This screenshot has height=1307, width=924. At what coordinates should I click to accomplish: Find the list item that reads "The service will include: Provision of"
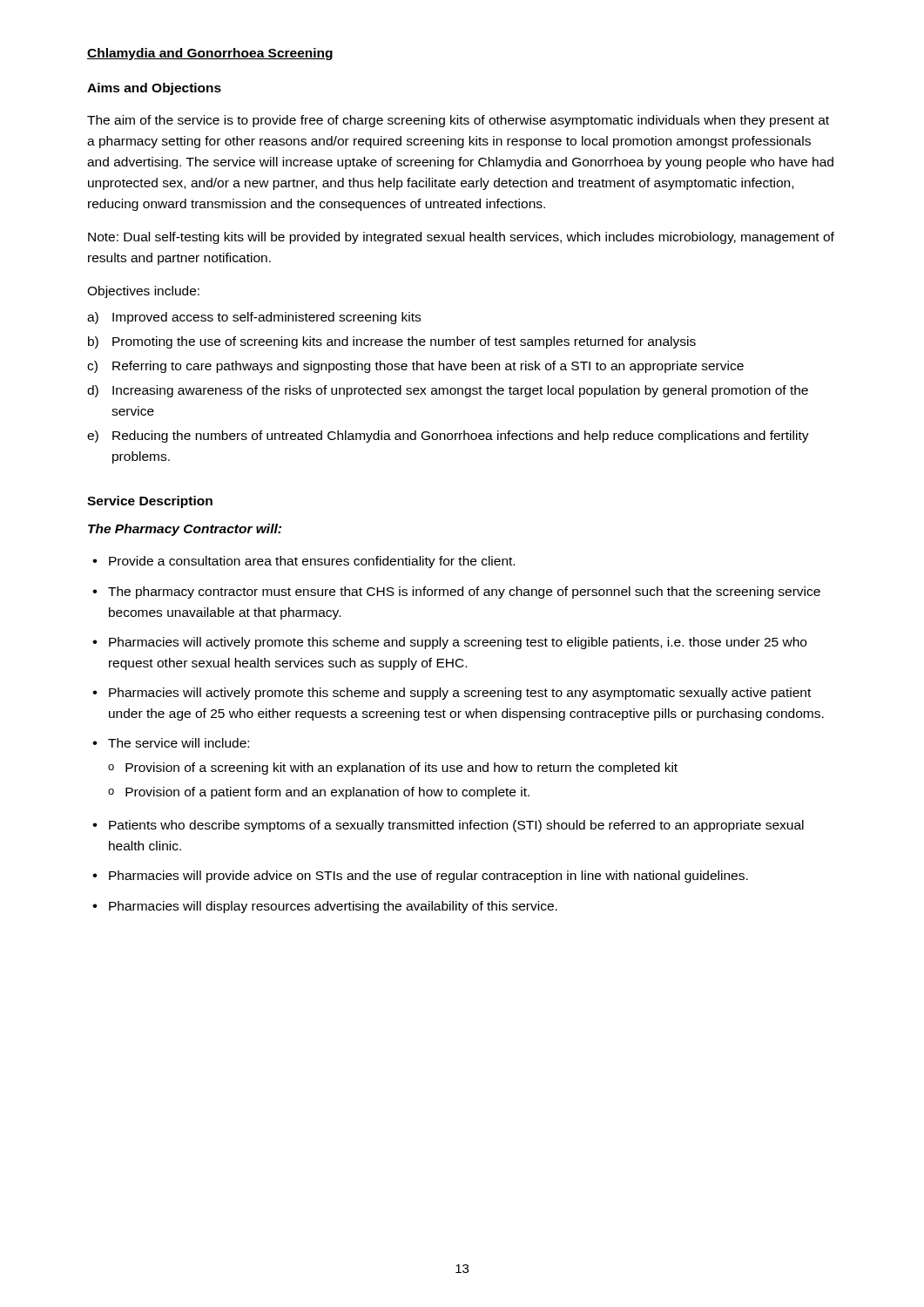tap(393, 769)
